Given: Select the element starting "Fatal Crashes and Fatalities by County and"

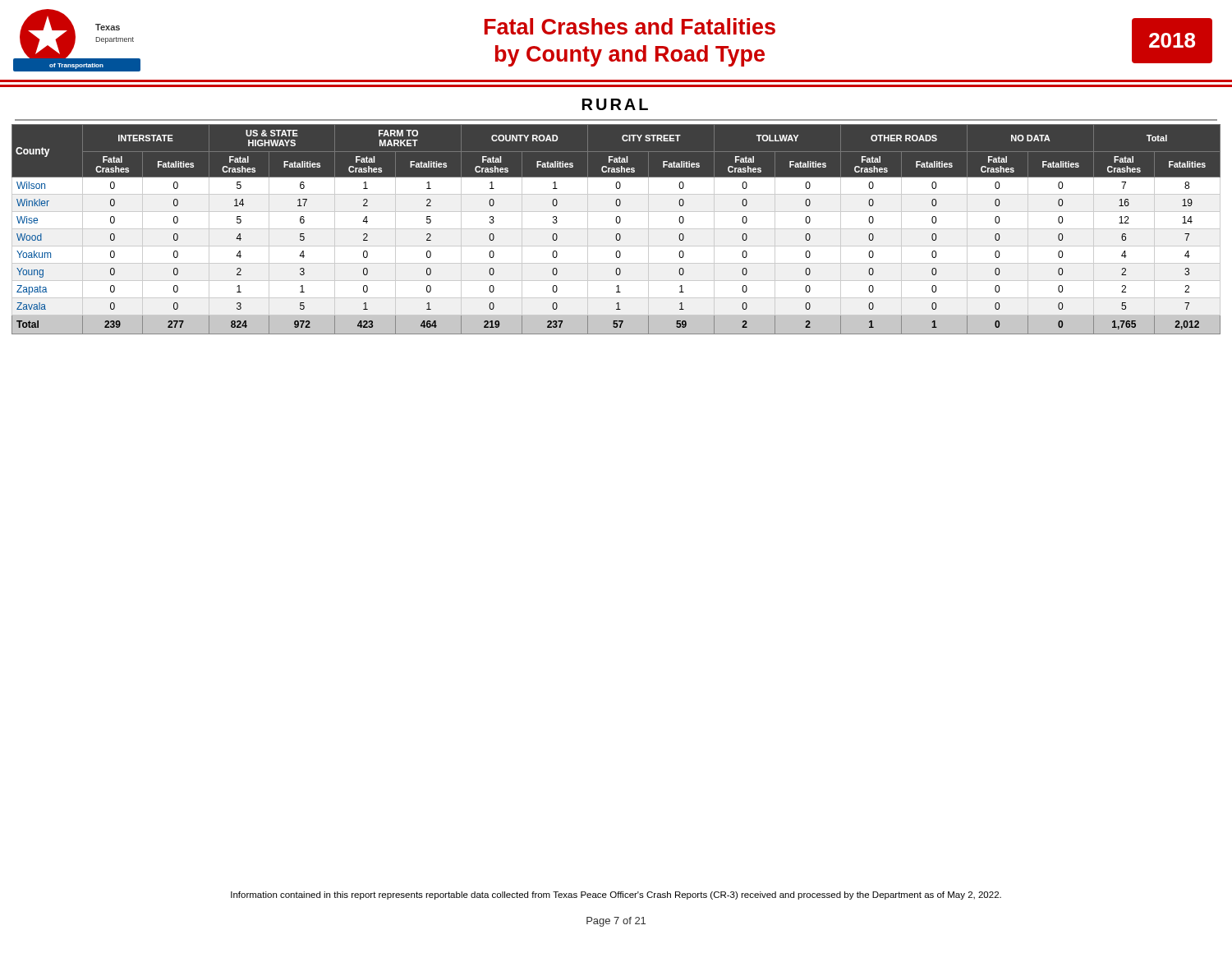Looking at the screenshot, I should pos(630,41).
